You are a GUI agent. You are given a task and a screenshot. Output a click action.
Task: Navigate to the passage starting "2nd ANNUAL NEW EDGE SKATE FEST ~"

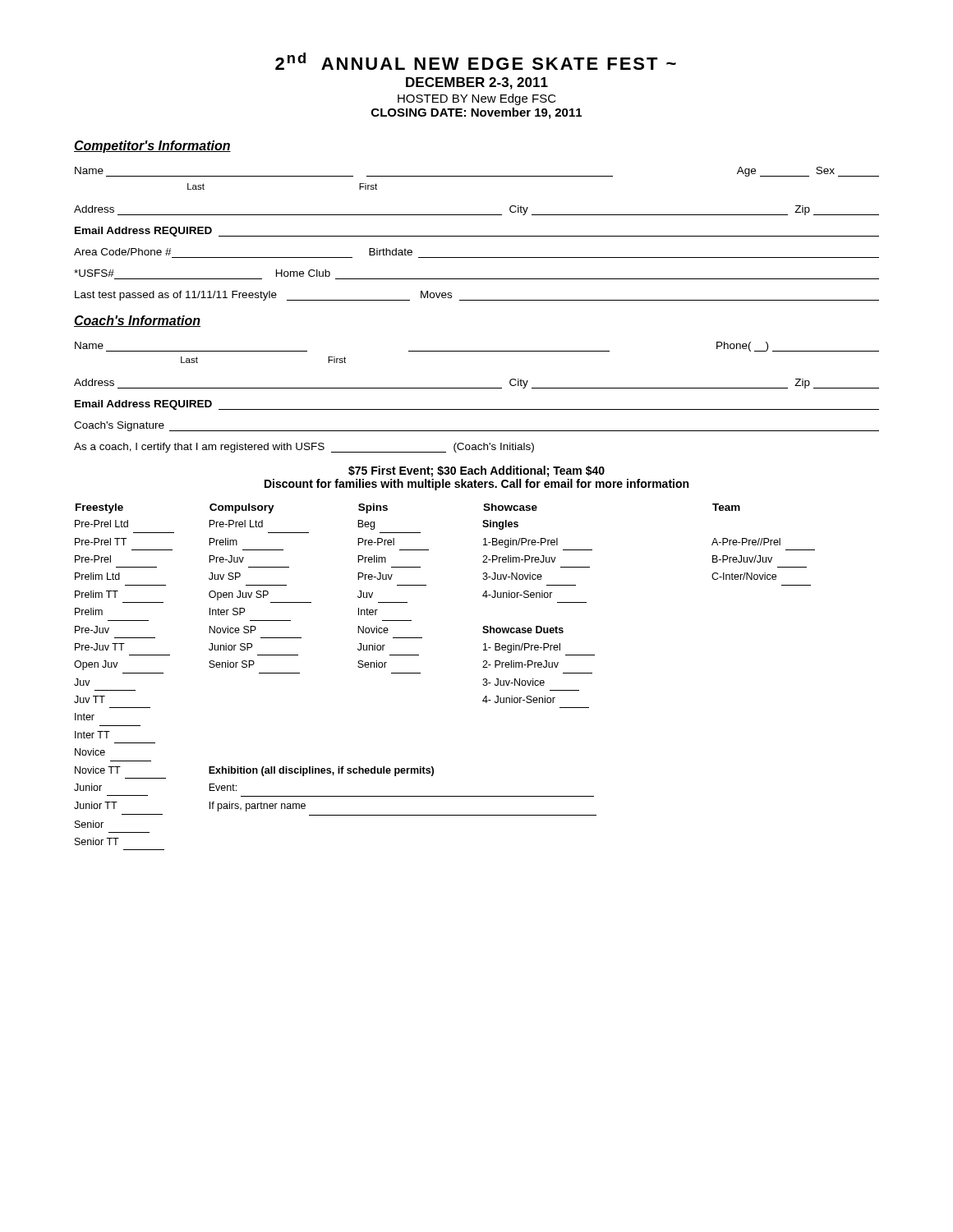[x=476, y=84]
